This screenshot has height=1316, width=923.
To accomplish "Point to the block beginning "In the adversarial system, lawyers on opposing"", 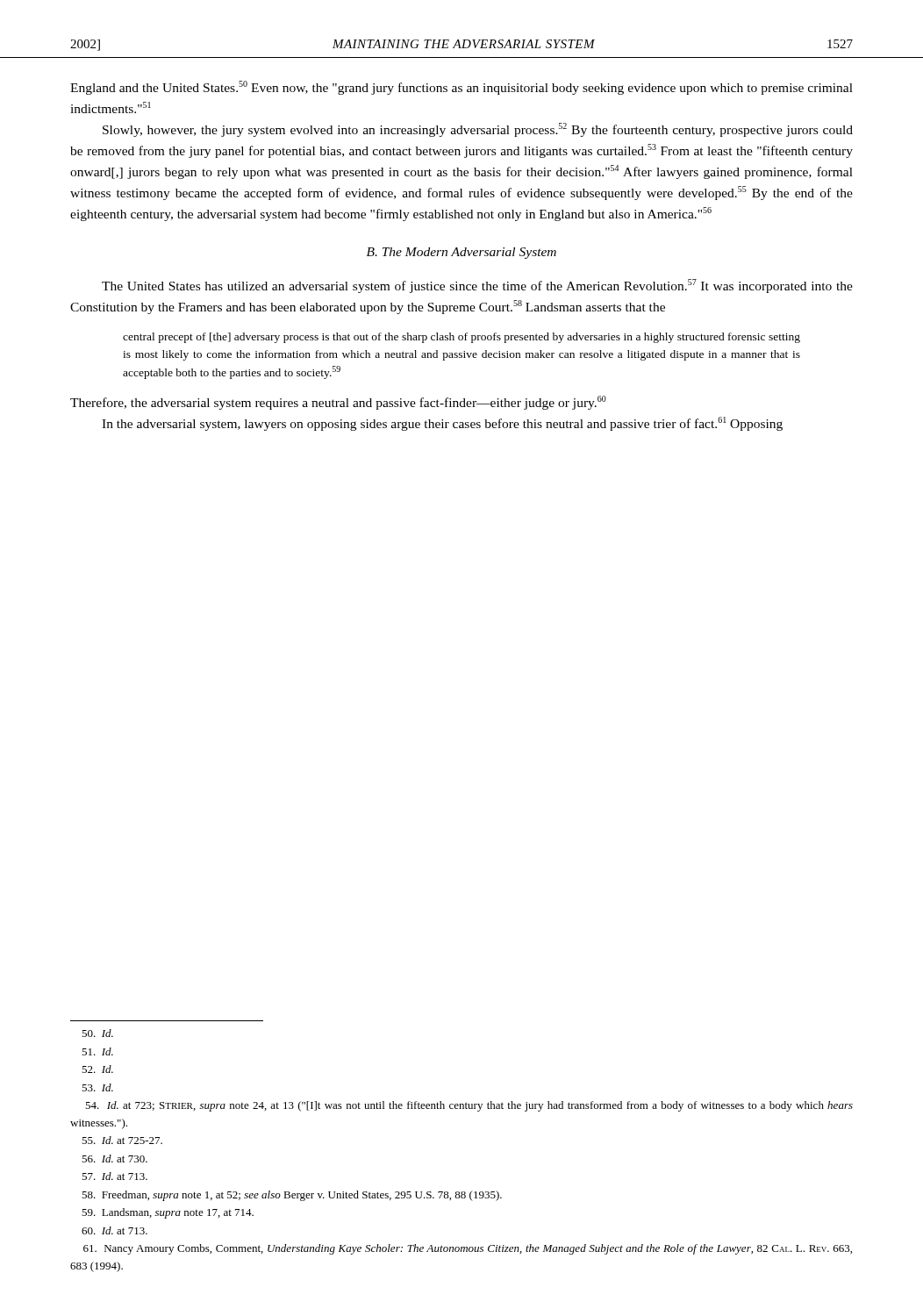I will [442, 423].
